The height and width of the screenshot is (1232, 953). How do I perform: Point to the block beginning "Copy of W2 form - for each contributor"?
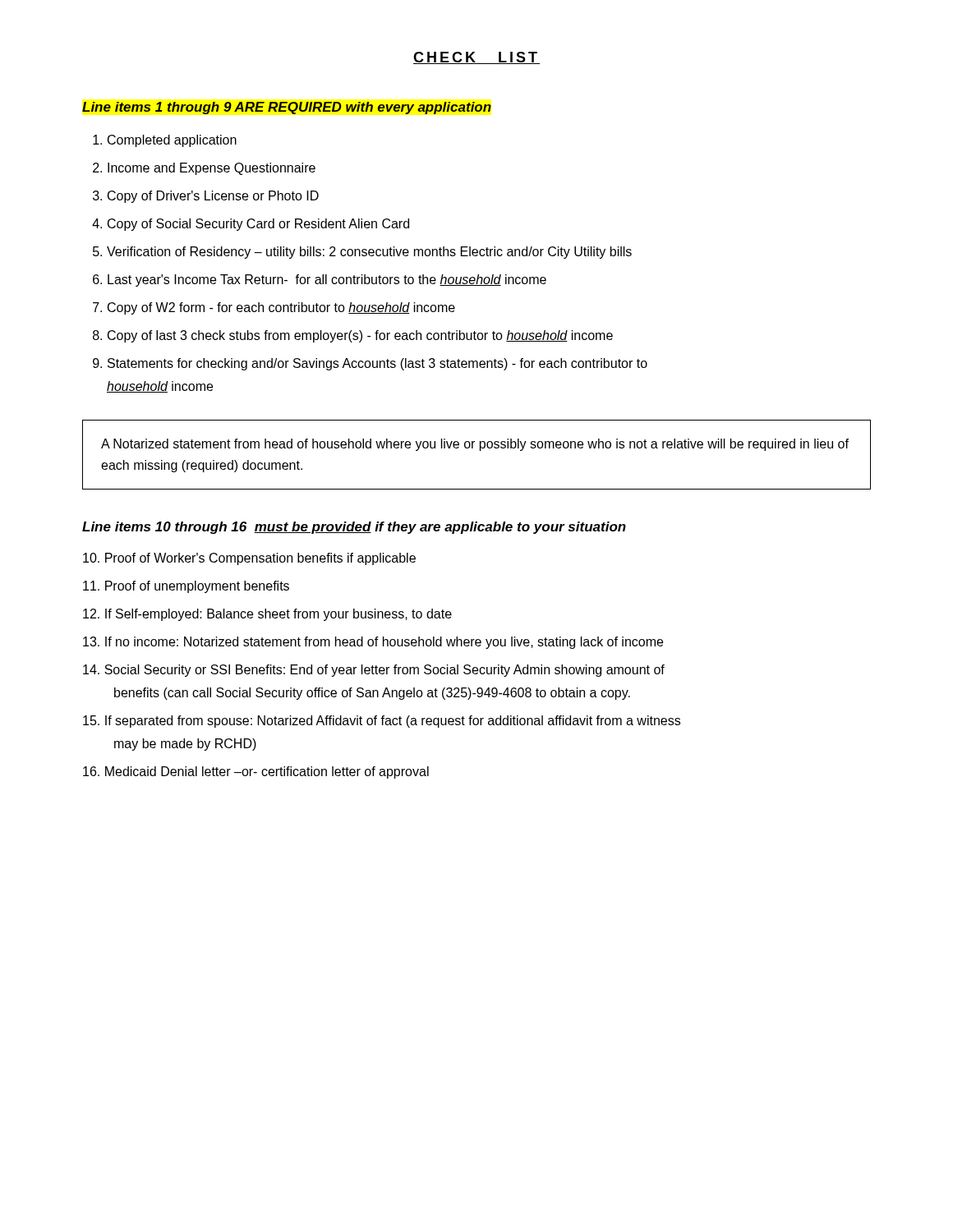(281, 308)
